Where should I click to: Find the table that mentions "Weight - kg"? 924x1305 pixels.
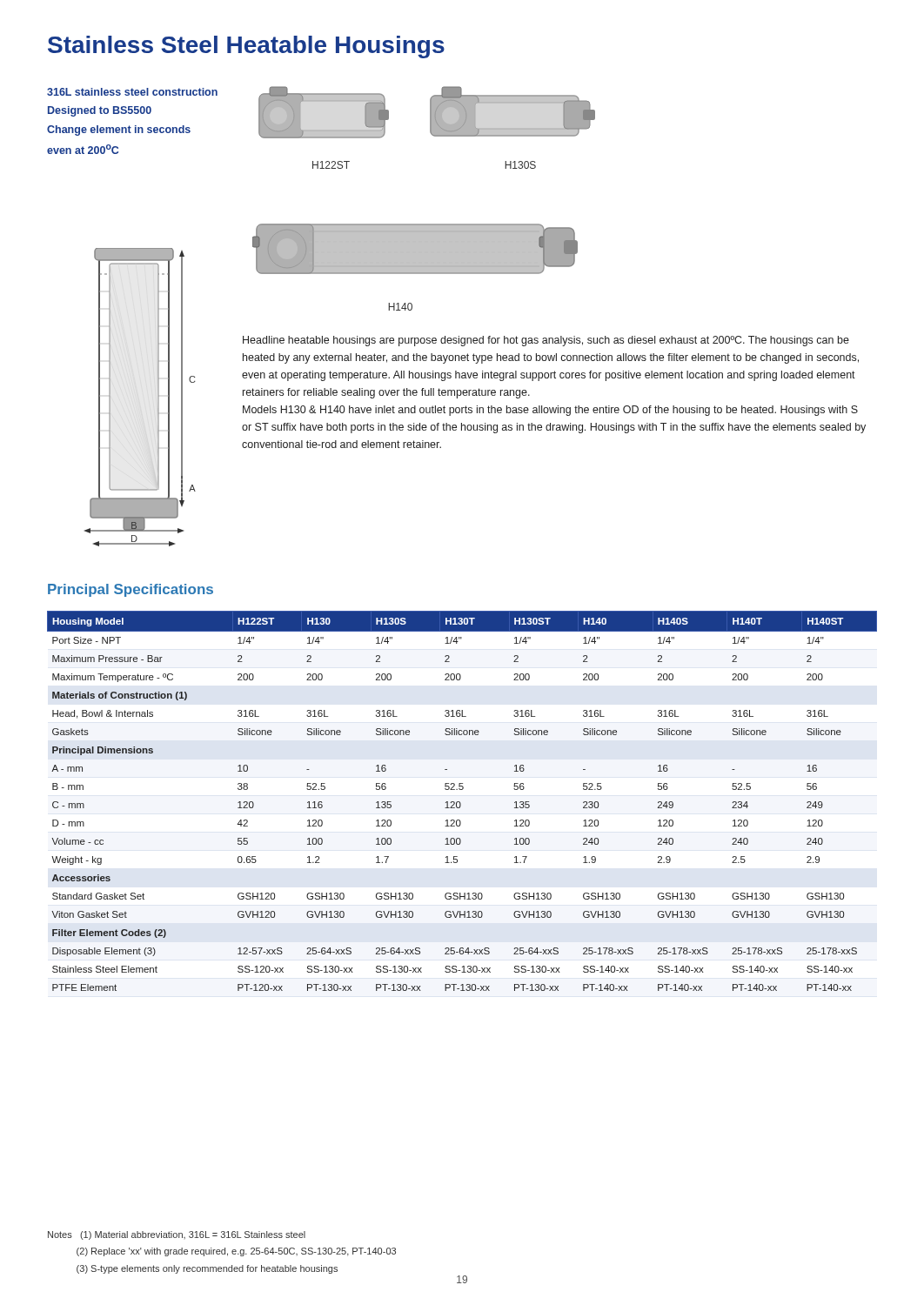(462, 804)
